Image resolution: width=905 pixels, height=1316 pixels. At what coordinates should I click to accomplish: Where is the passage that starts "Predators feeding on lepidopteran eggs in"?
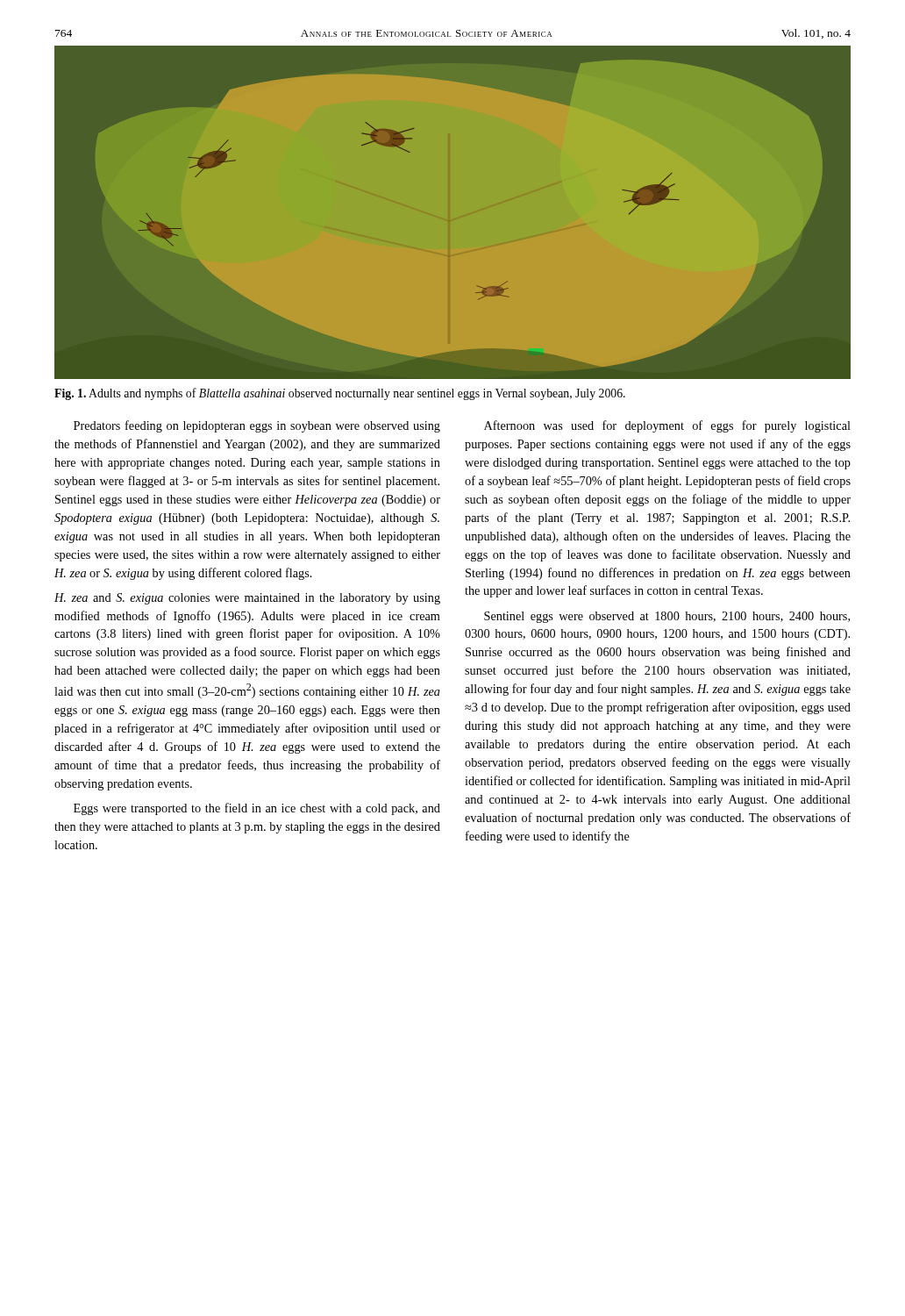[x=247, y=635]
